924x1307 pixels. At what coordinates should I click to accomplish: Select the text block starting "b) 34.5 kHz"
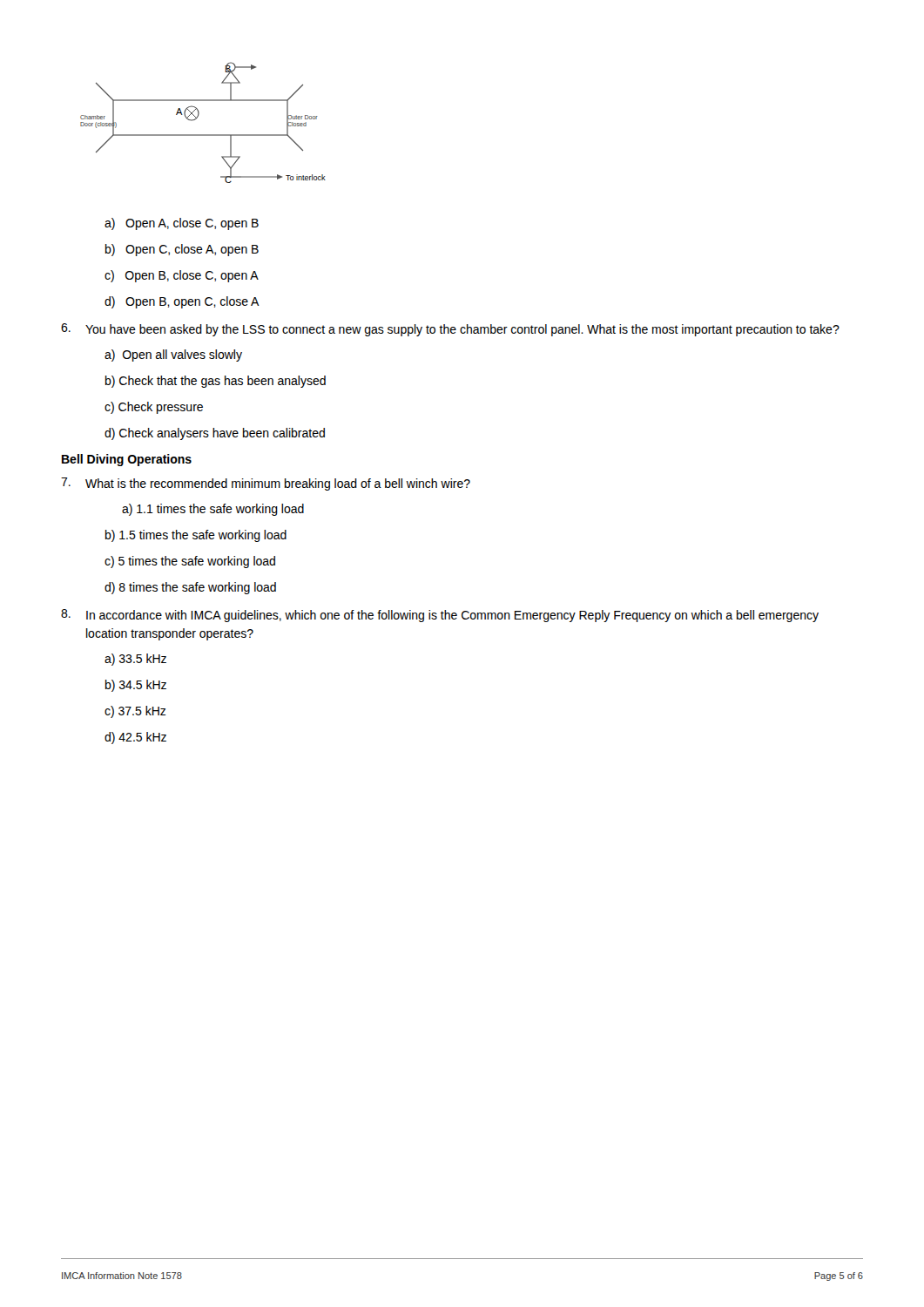click(136, 685)
